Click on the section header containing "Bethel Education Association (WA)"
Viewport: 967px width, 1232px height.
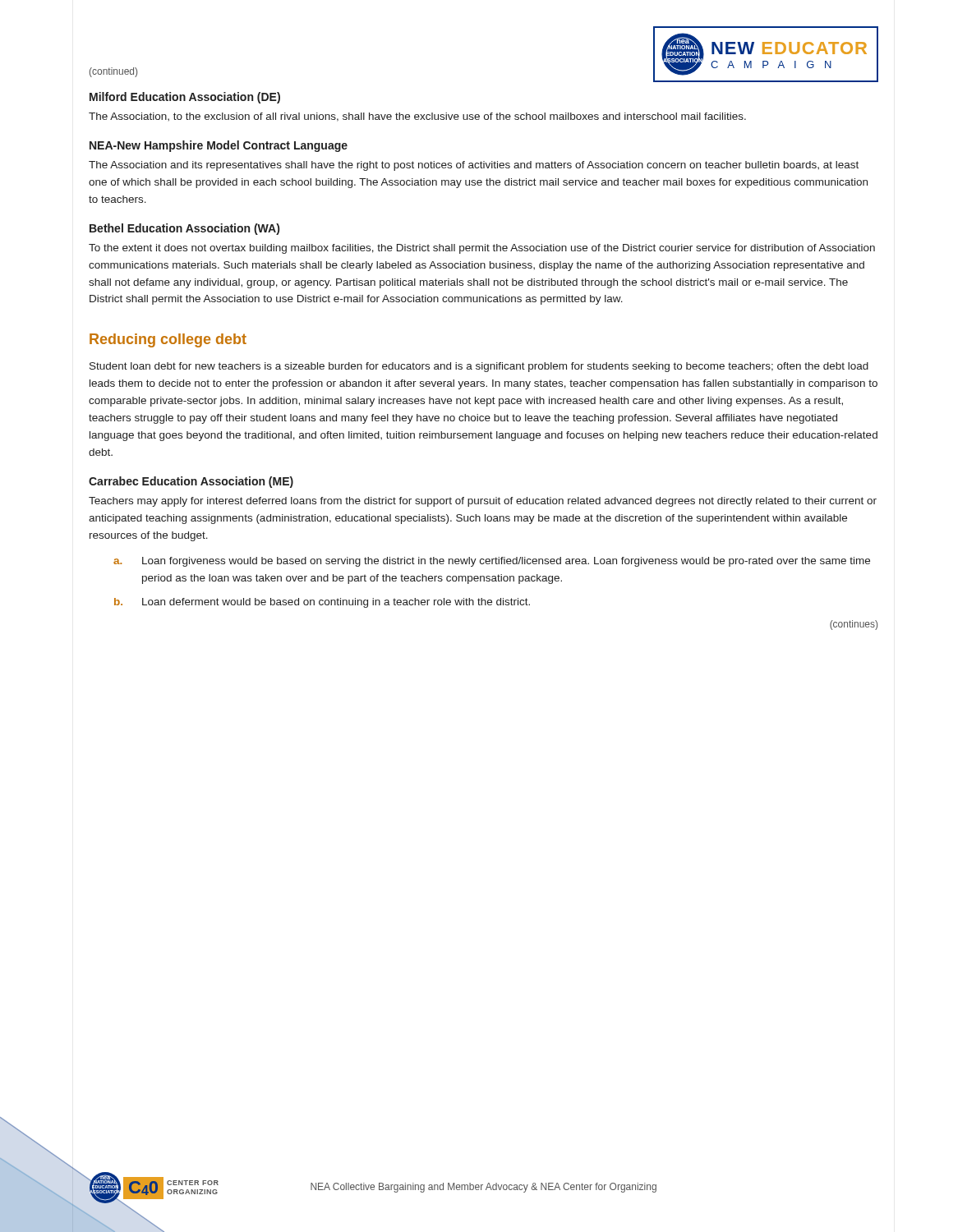pos(184,228)
